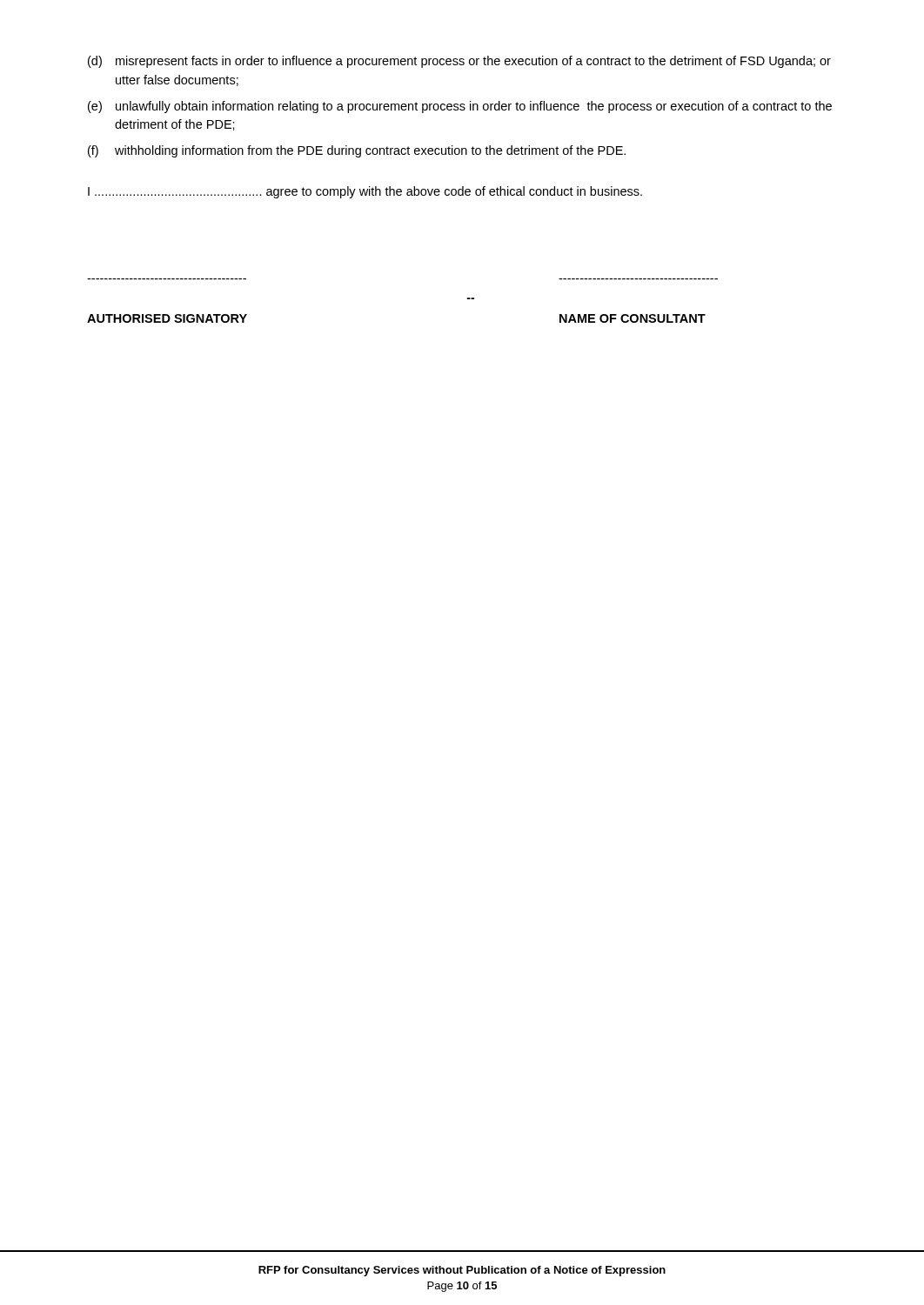Click on the passage starting "(e) unlawfully obtain information"
The height and width of the screenshot is (1305, 924).
click(x=471, y=116)
